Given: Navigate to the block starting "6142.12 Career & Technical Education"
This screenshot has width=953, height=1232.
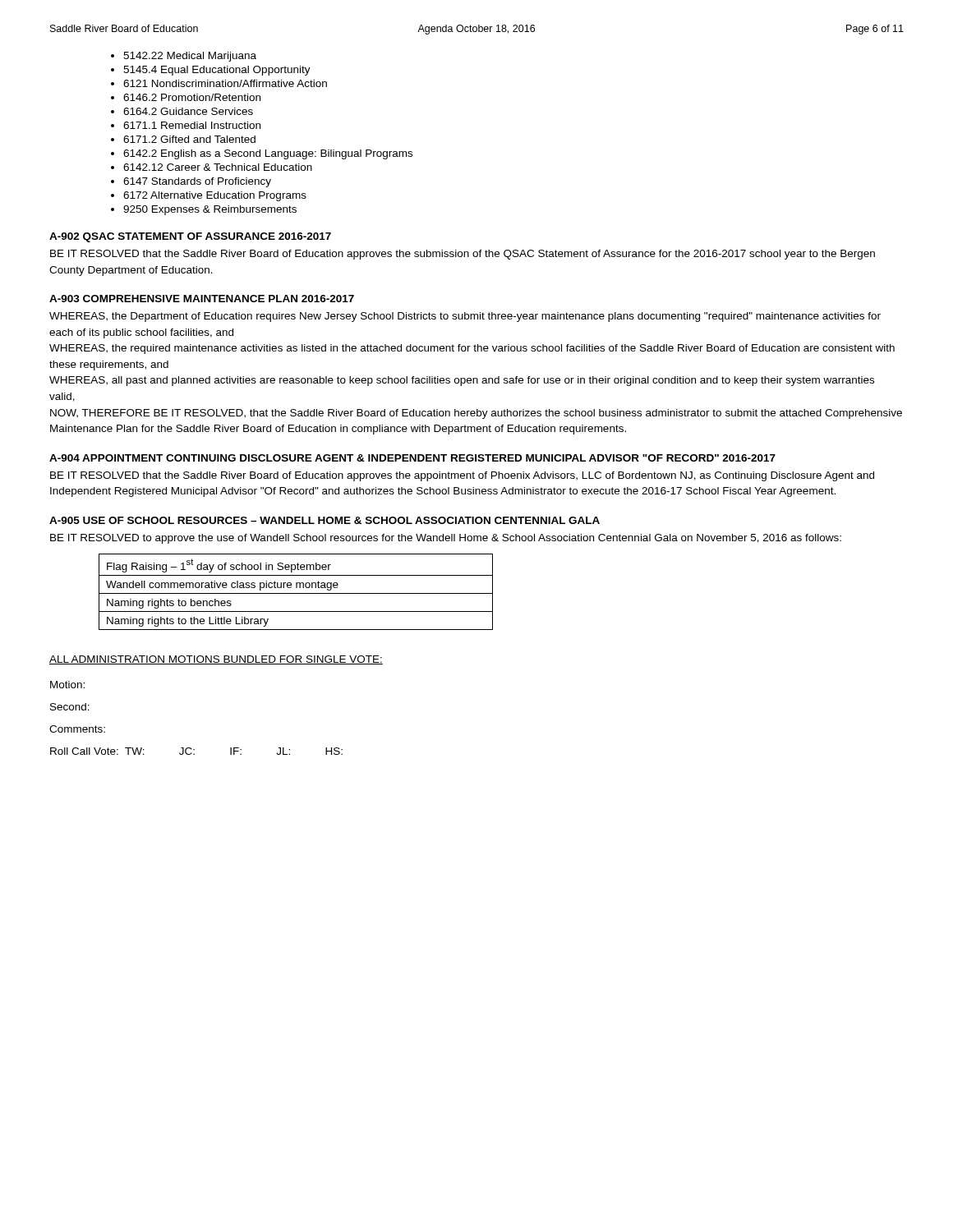Looking at the screenshot, I should click(x=218, y=167).
